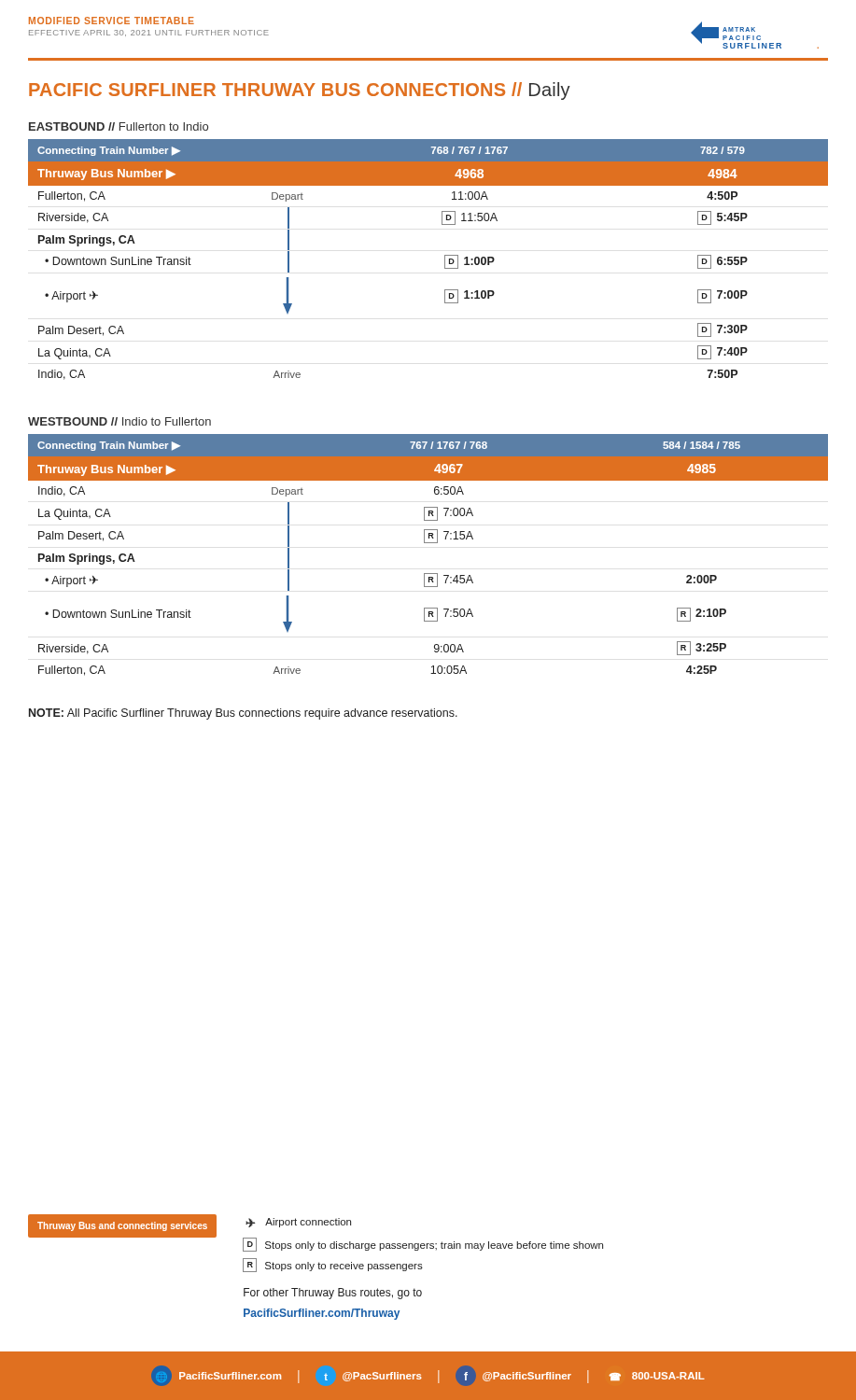Click on the text starting "WESTBOUND // Indio"

pos(120,422)
